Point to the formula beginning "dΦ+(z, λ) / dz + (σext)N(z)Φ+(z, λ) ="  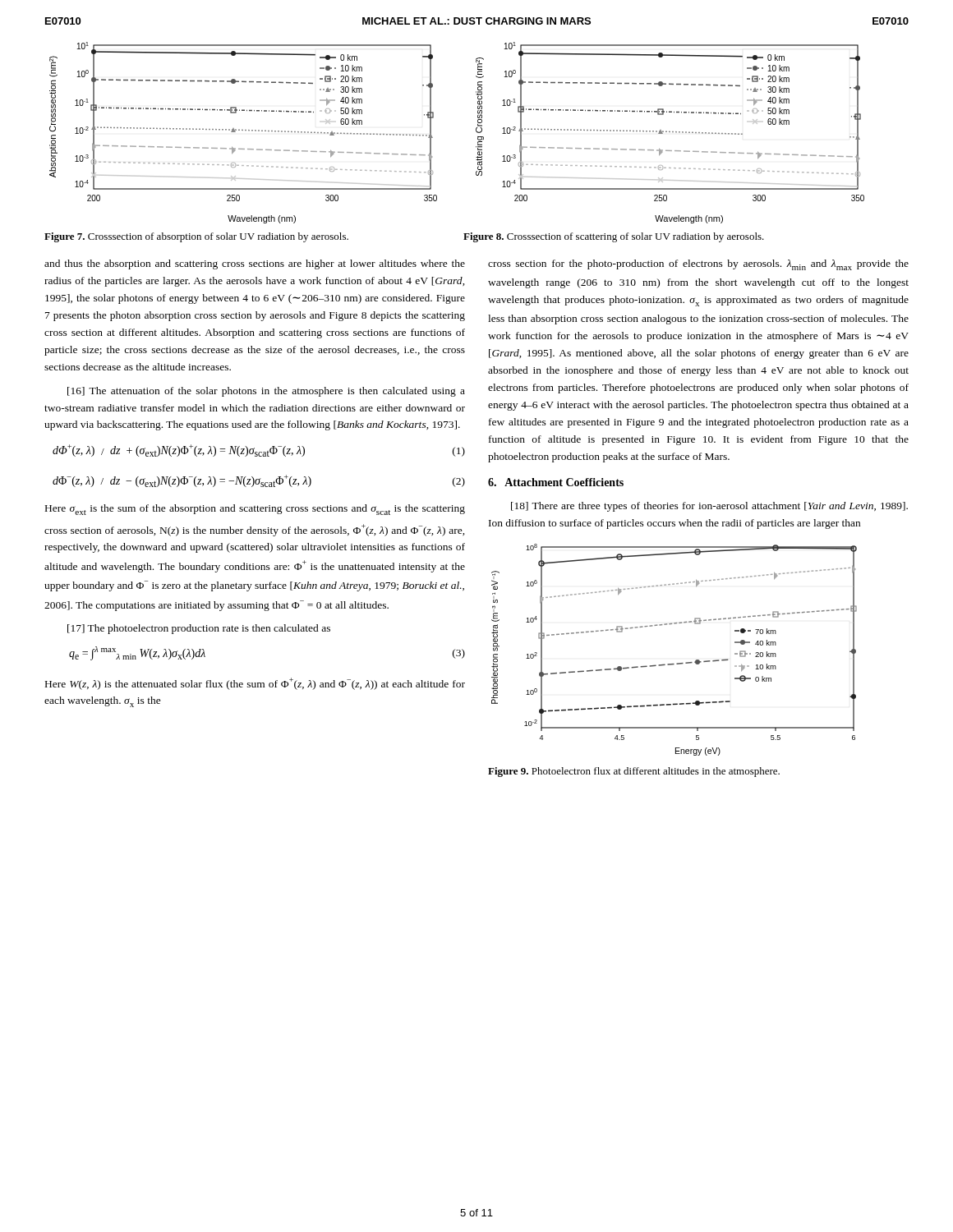tap(259, 451)
